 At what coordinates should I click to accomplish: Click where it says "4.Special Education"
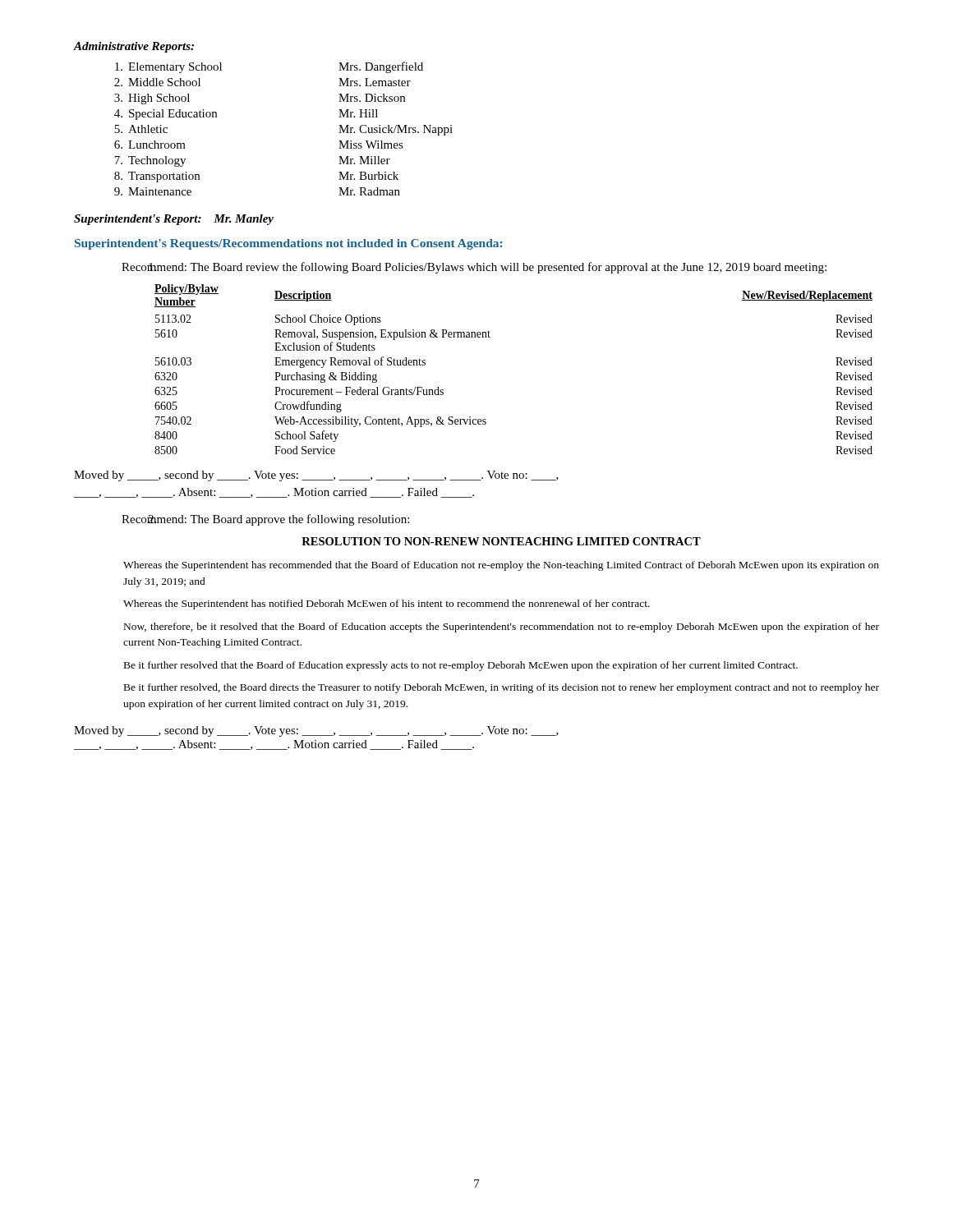tap(159, 114)
